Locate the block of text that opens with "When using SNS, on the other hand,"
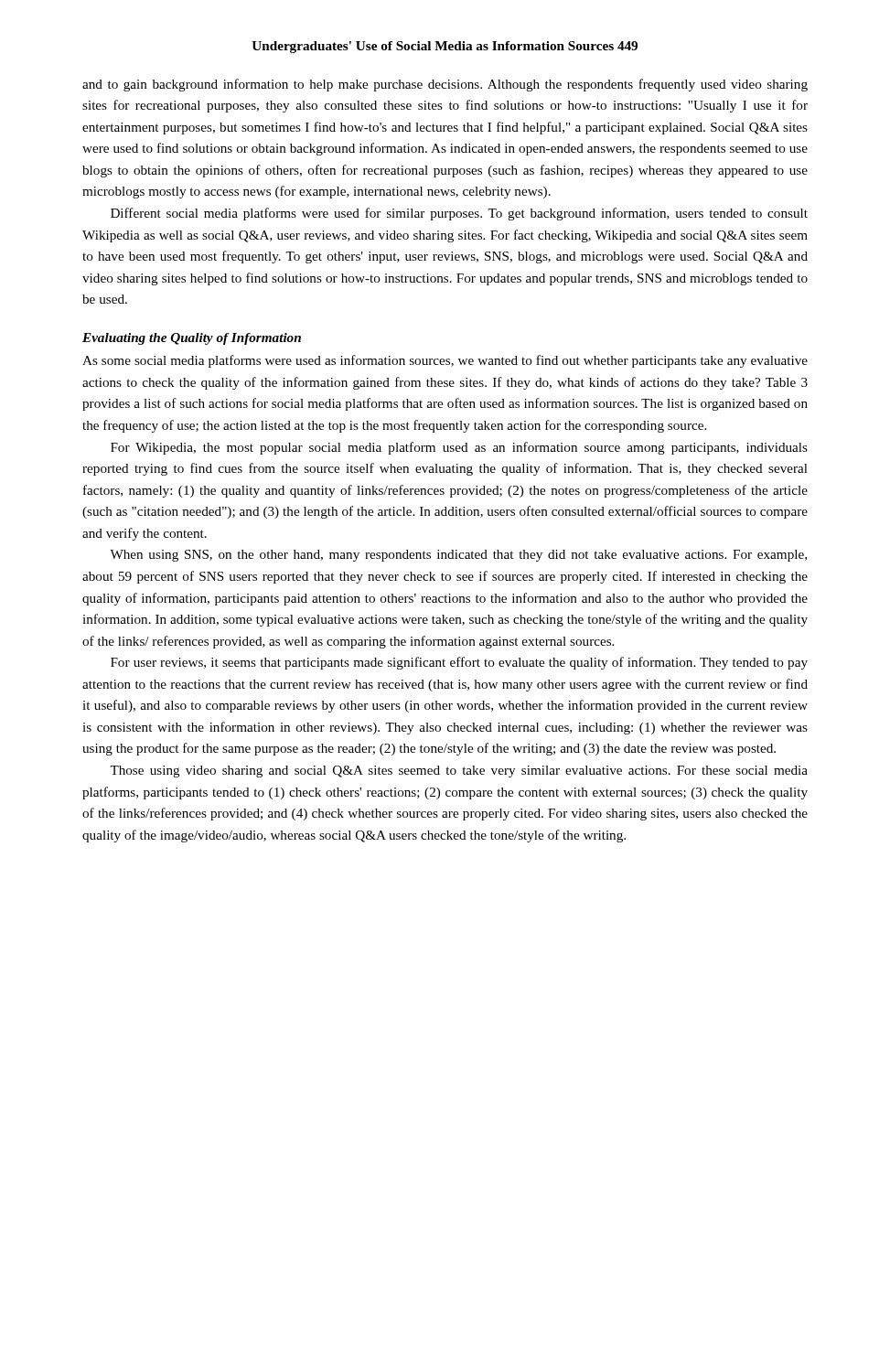890x1372 pixels. (x=445, y=598)
